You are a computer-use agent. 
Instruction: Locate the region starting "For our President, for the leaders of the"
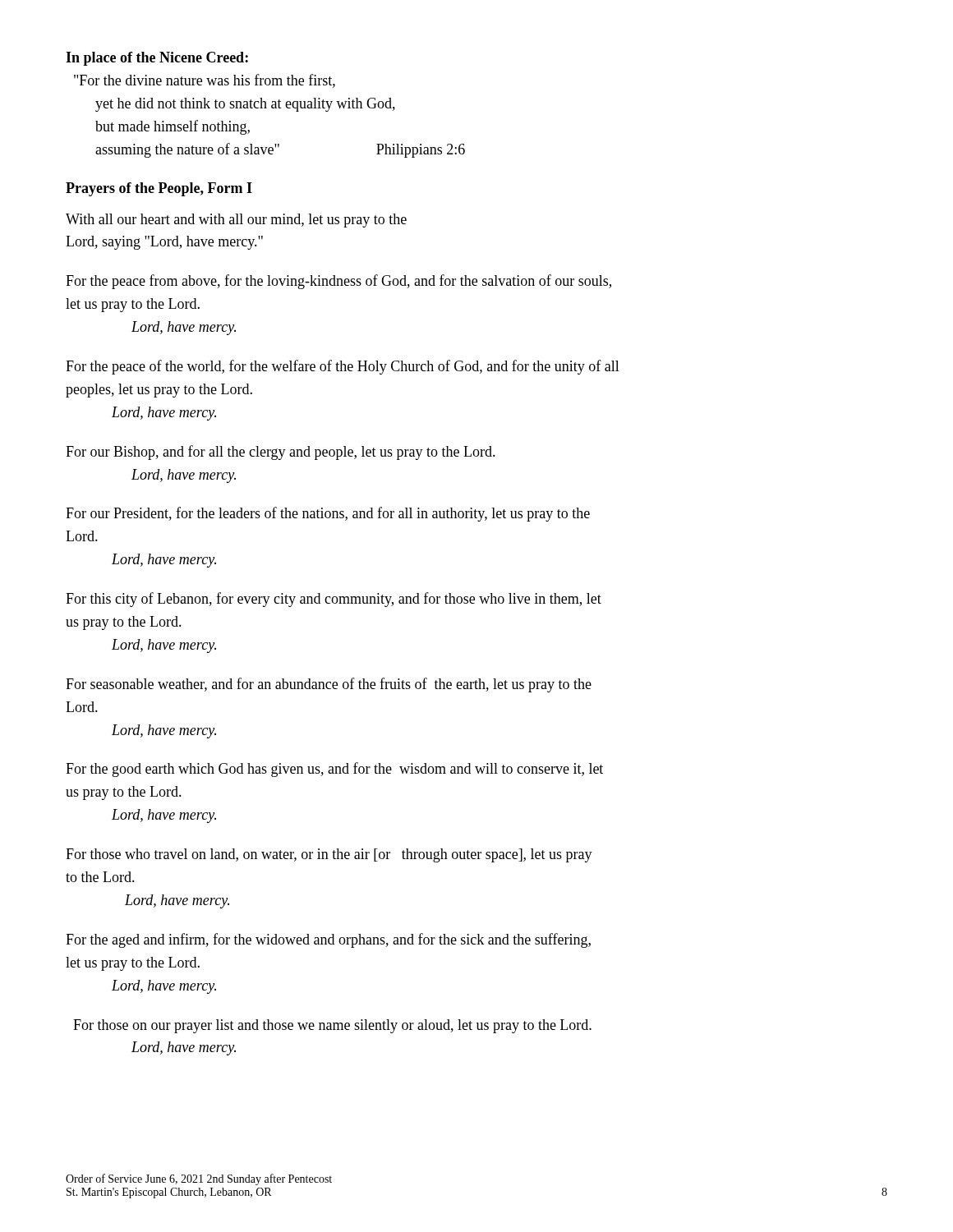click(x=328, y=514)
